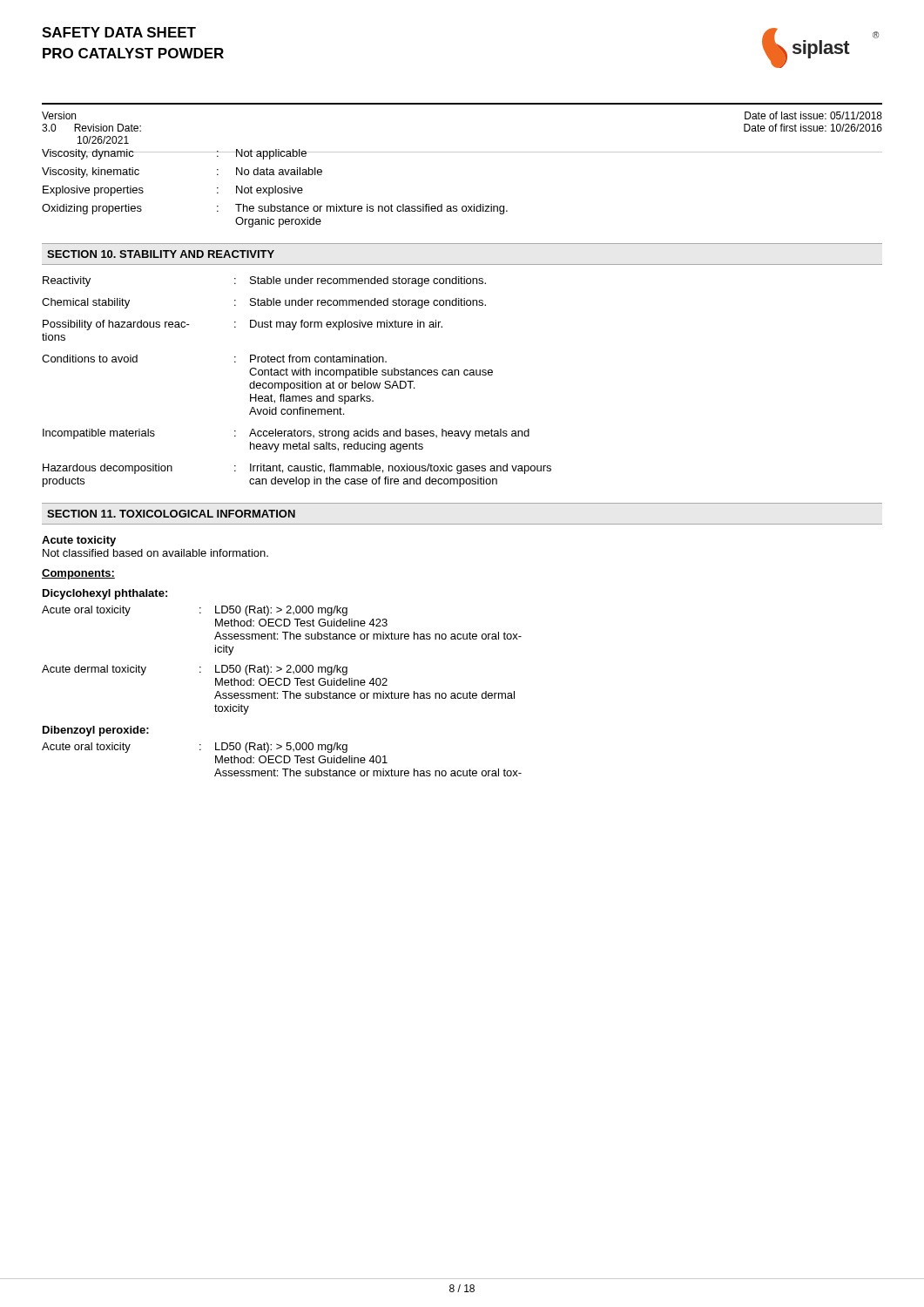
Task: Navigate to the block starting "Viscosity, dynamic : Not applicable"
Action: [x=462, y=153]
